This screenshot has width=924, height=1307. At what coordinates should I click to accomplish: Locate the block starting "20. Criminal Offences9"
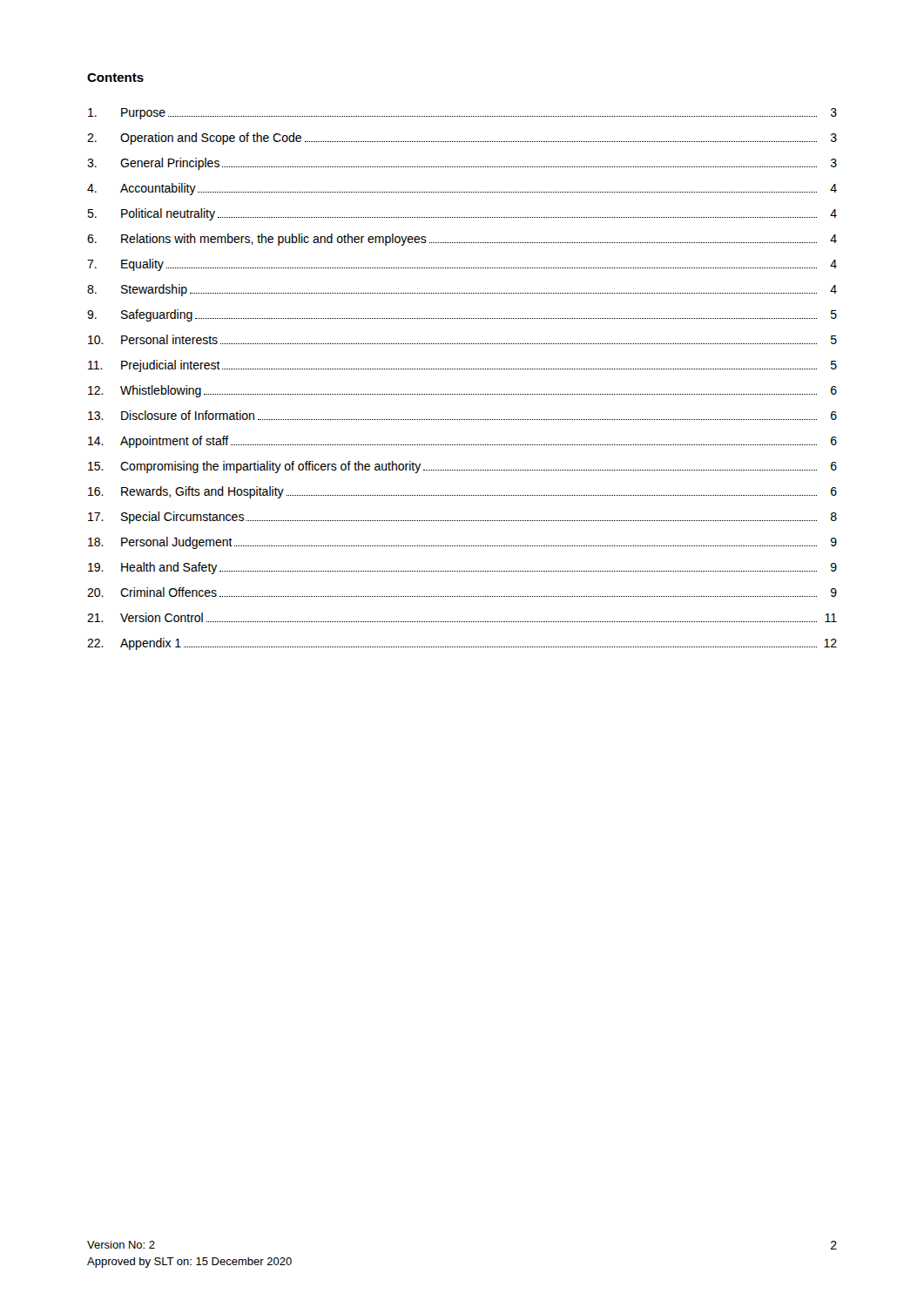pyautogui.click(x=462, y=593)
